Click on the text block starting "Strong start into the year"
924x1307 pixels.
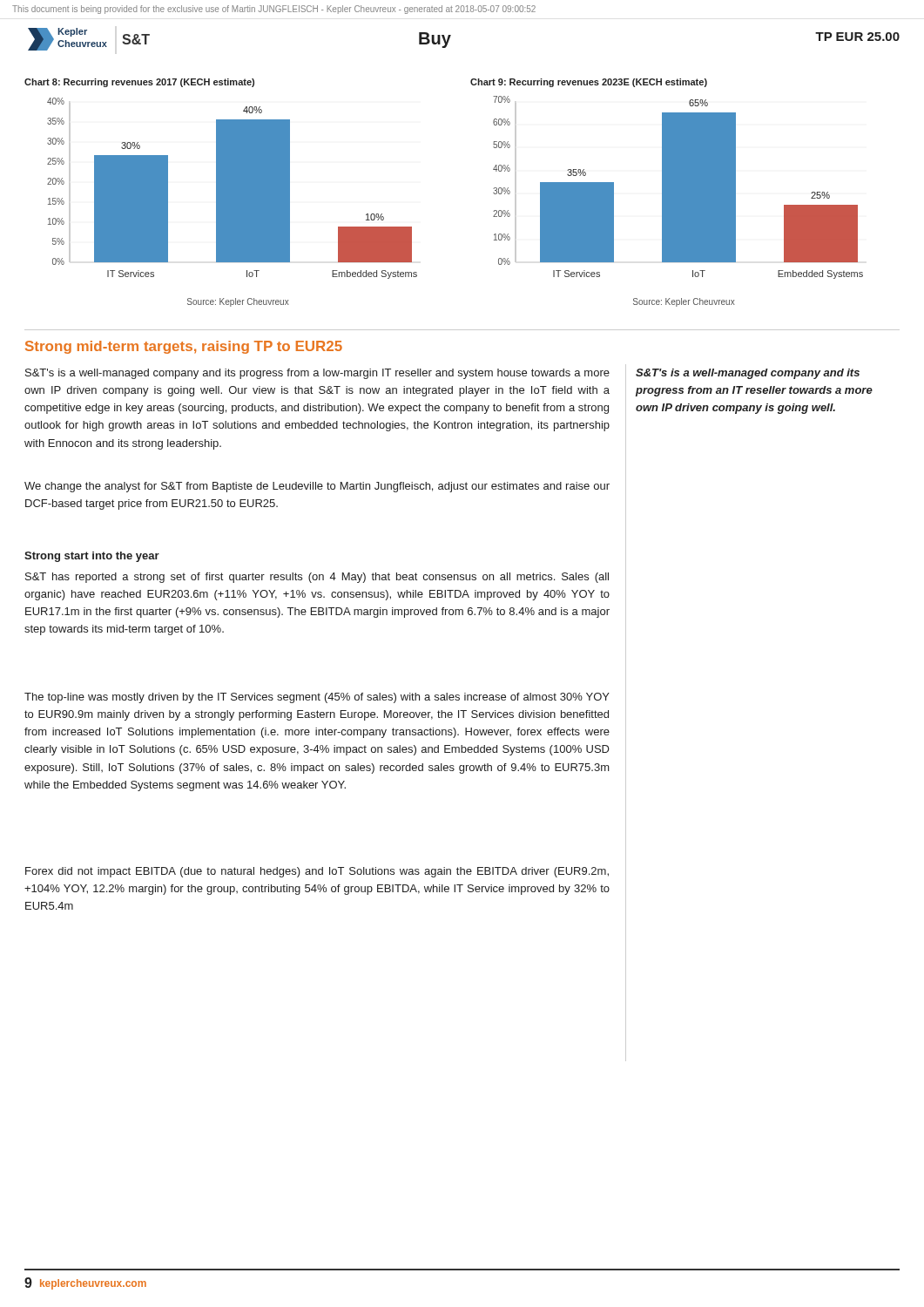point(92,555)
